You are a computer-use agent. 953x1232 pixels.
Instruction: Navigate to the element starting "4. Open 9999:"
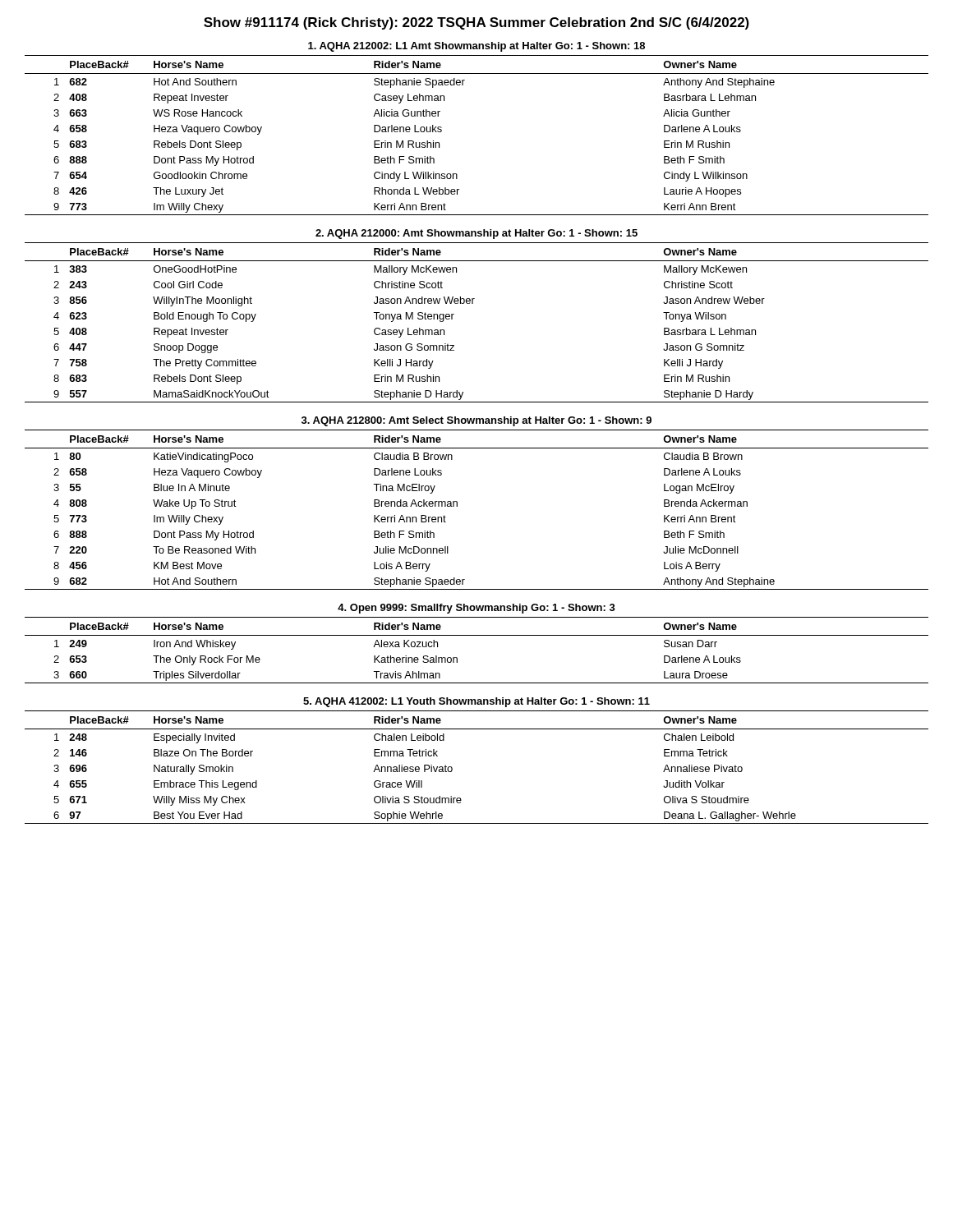(476, 607)
